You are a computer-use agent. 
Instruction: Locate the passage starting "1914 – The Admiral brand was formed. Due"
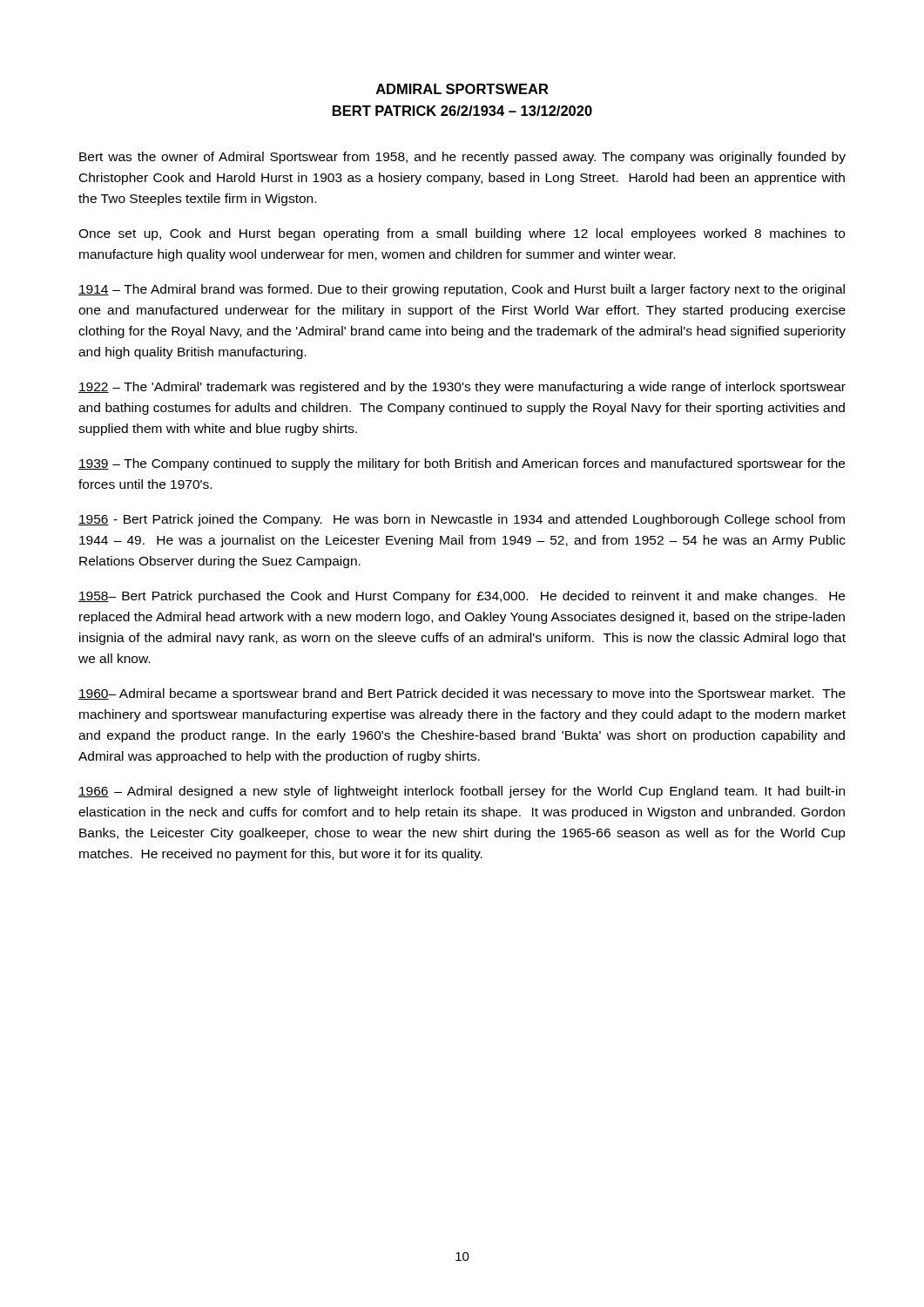coord(462,320)
